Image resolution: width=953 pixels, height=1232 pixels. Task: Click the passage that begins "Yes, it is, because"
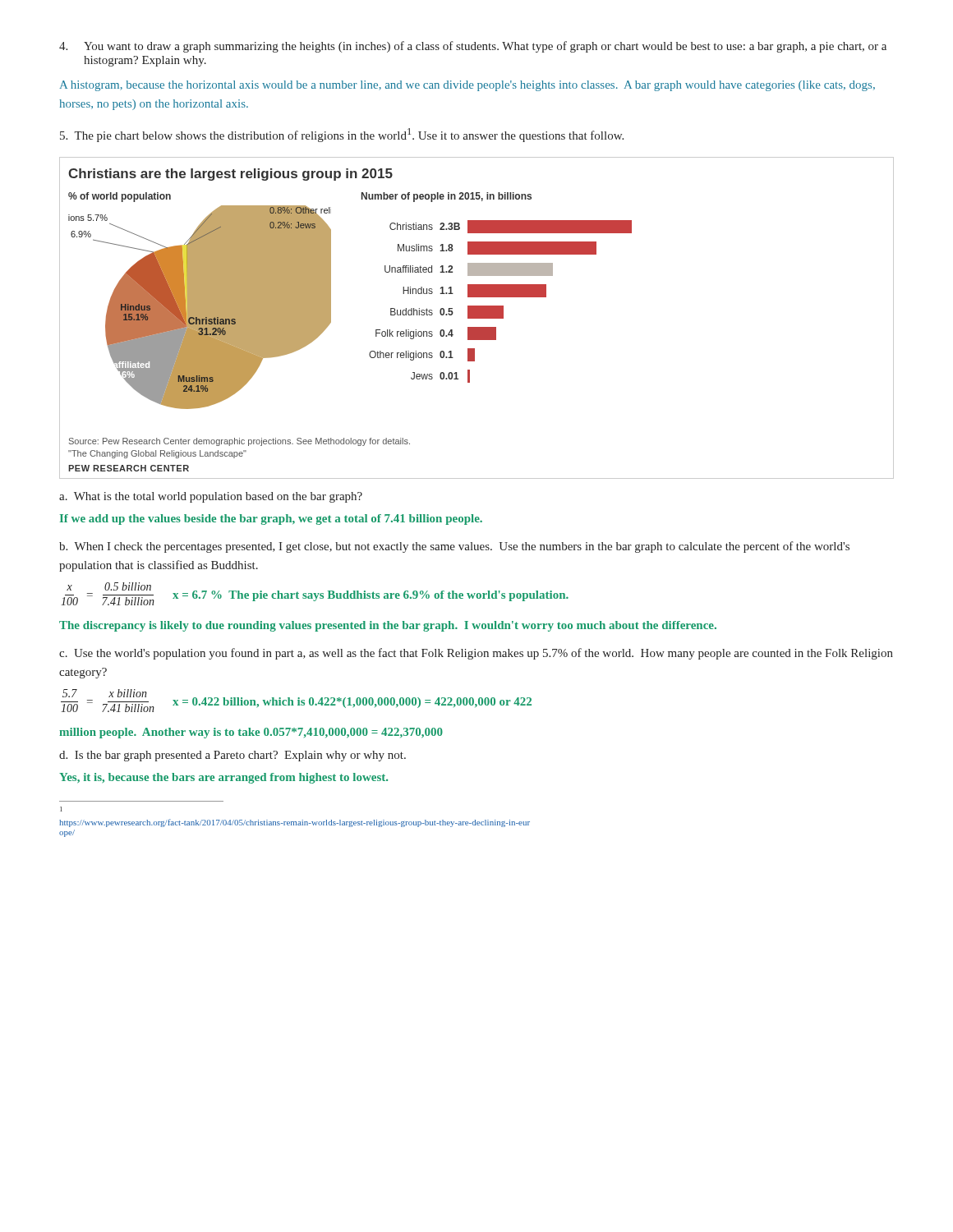[x=224, y=777]
